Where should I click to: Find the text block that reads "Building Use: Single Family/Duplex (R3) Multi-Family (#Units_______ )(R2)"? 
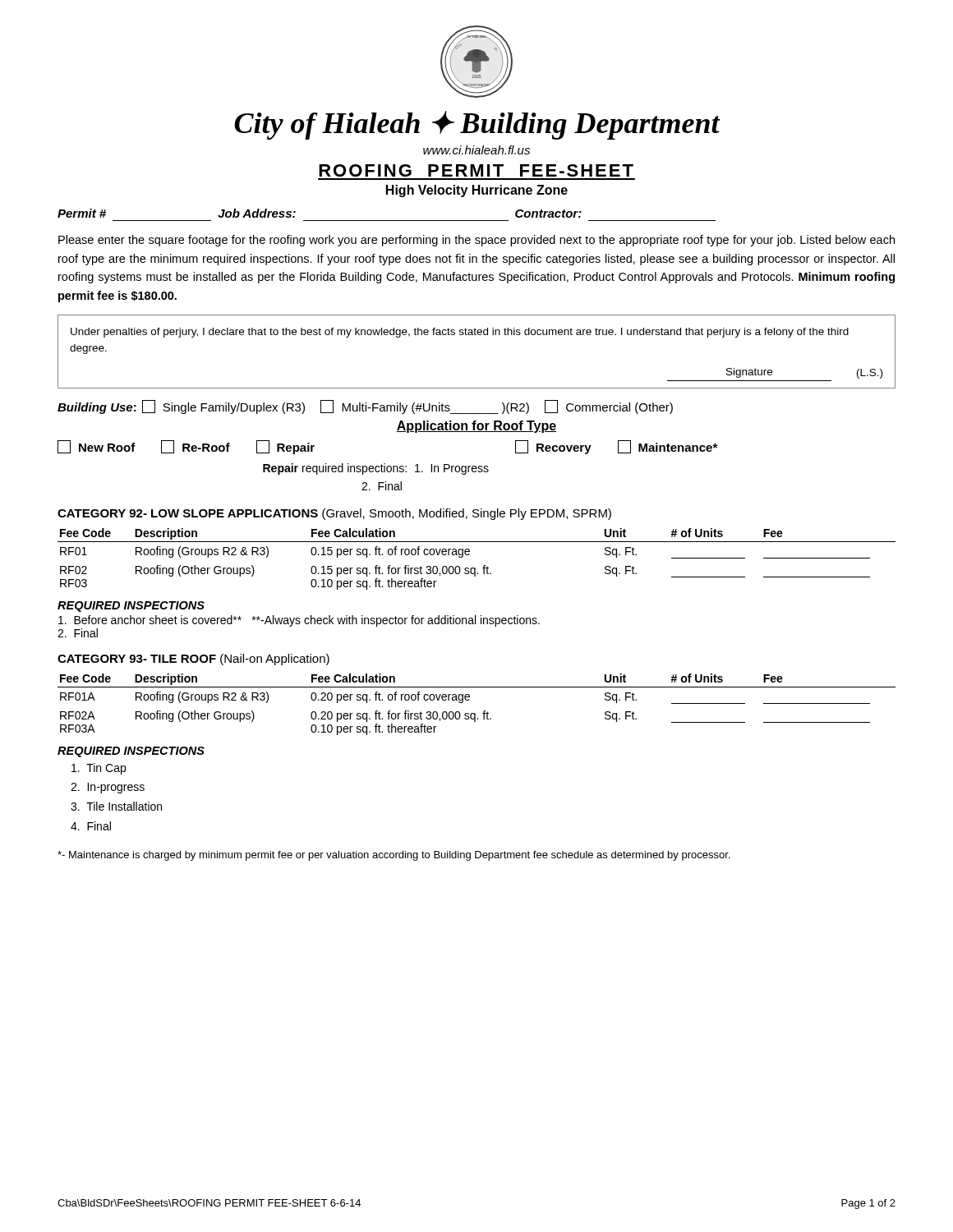tap(366, 407)
